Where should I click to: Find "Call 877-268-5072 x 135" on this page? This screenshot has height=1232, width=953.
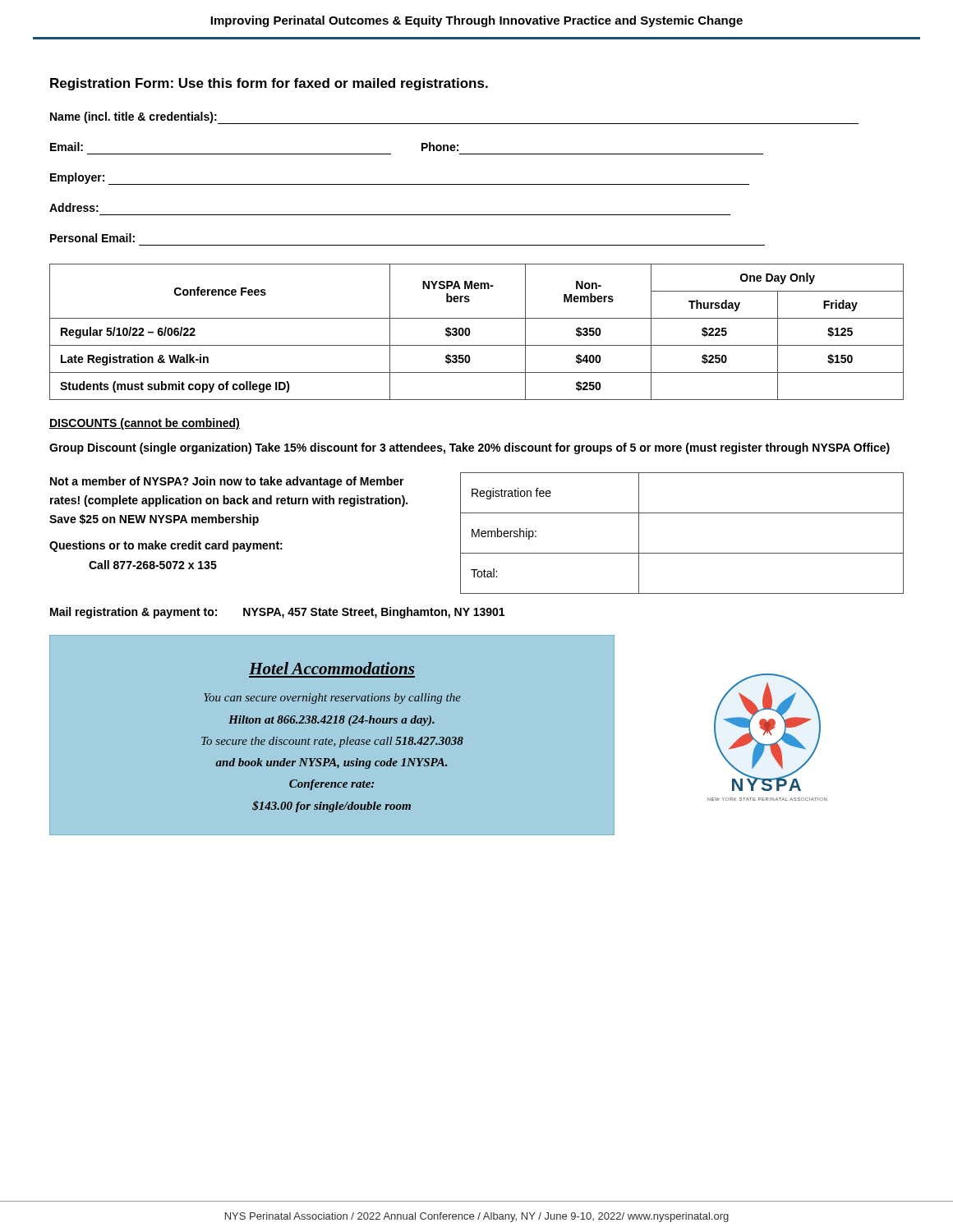tap(153, 565)
